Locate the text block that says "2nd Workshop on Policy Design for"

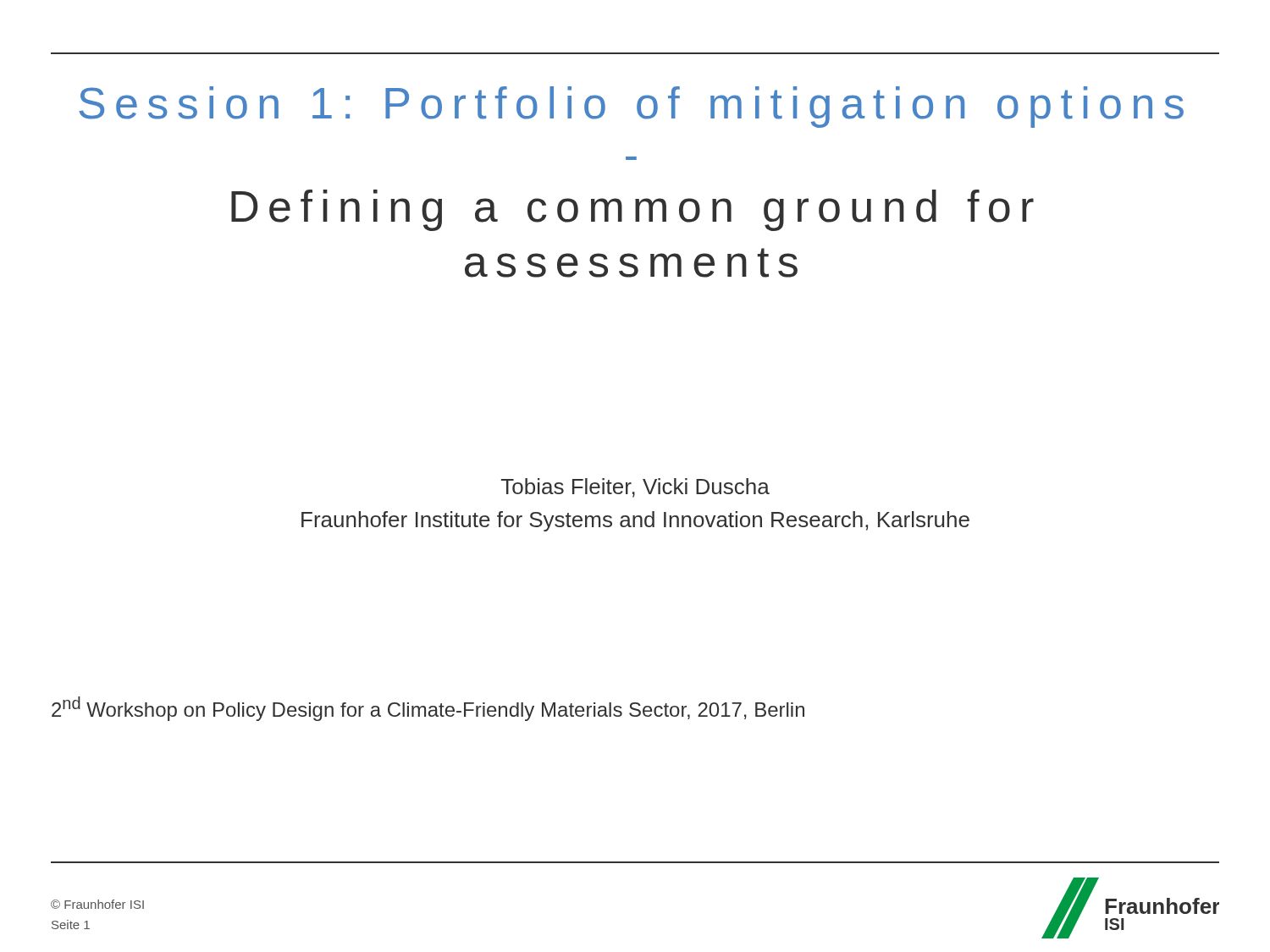coord(428,707)
